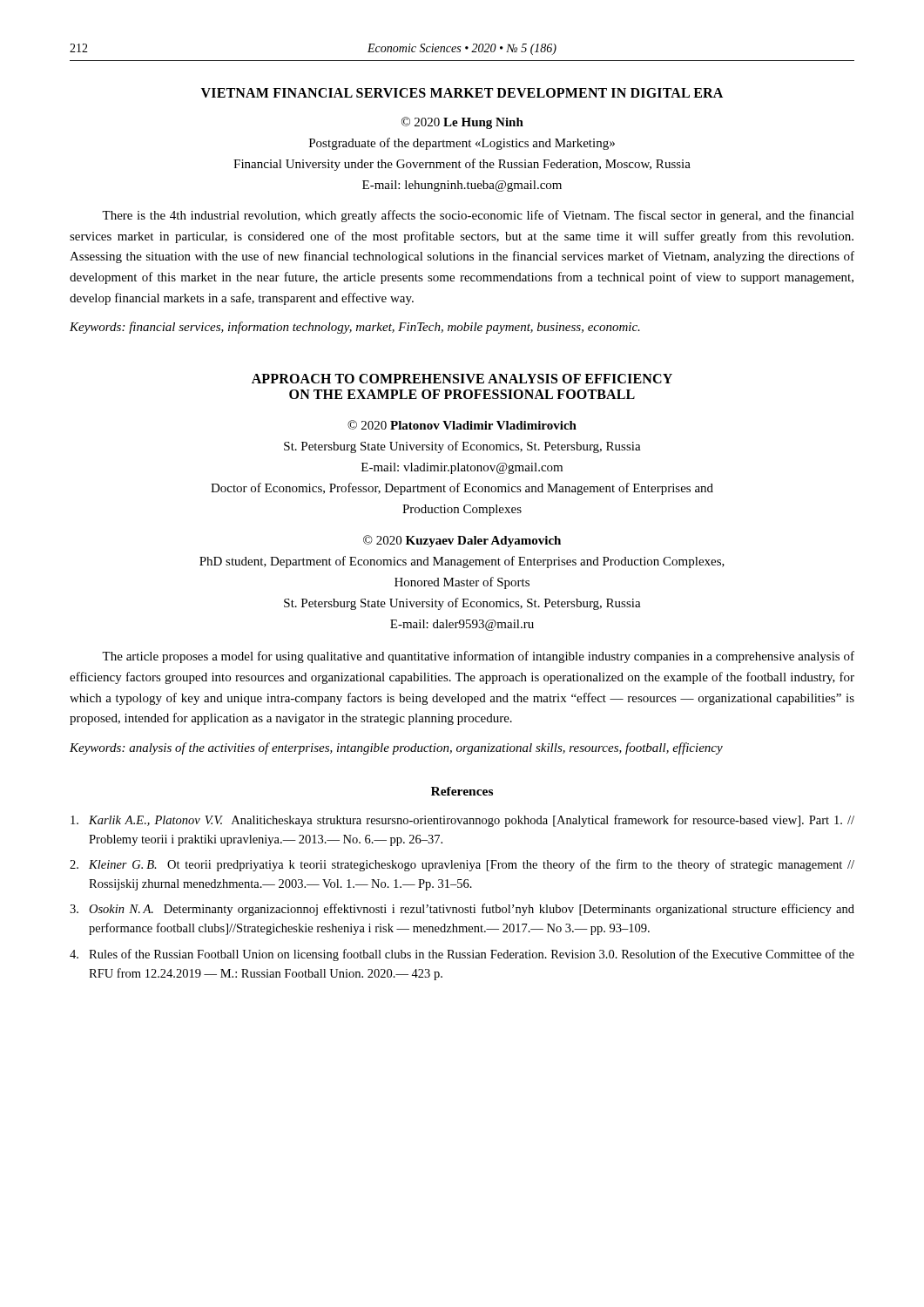Find the block on this page that starts "3. Osokin N. A. Determinanty"

(462, 919)
